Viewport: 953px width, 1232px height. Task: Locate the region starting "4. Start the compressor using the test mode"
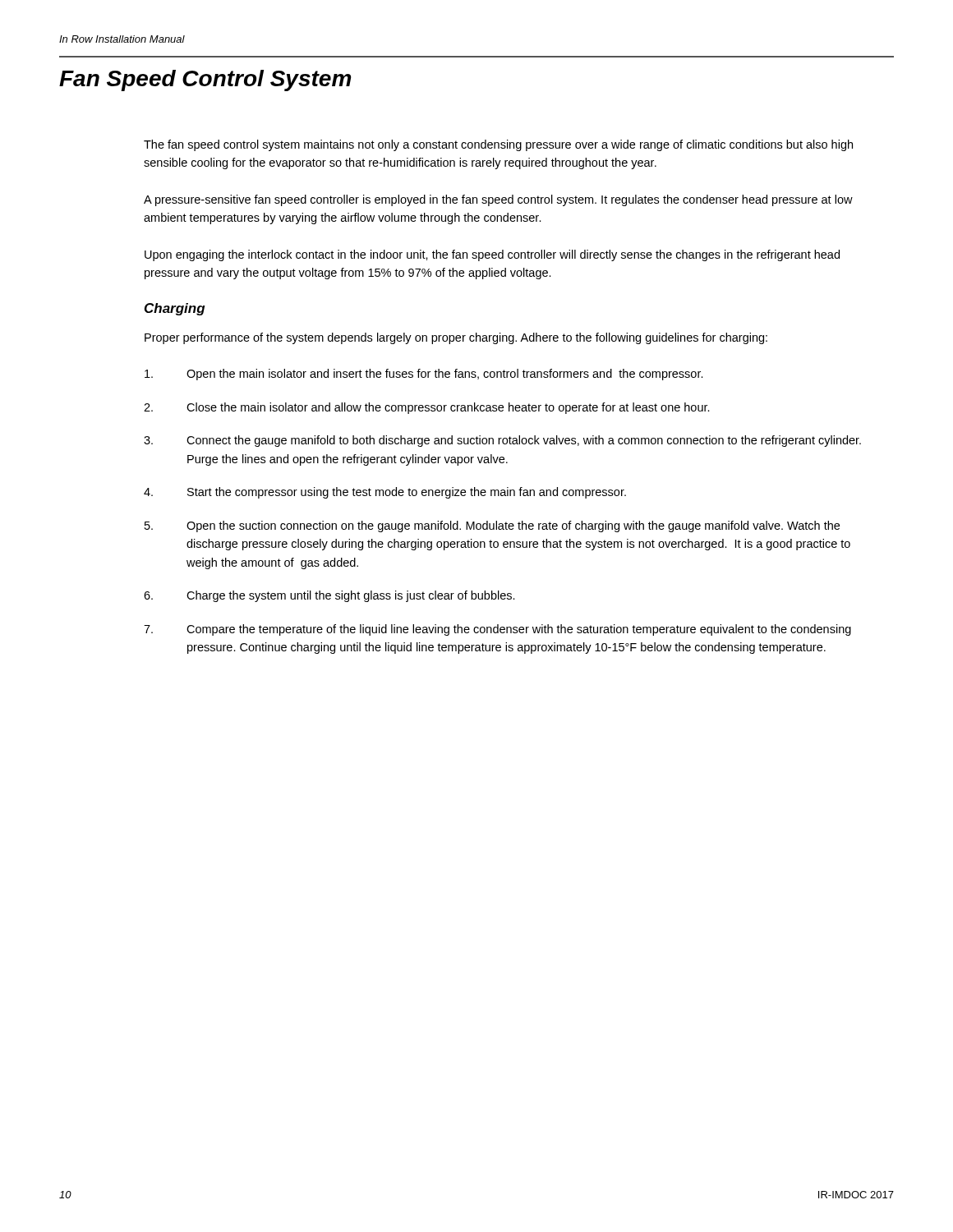511,492
